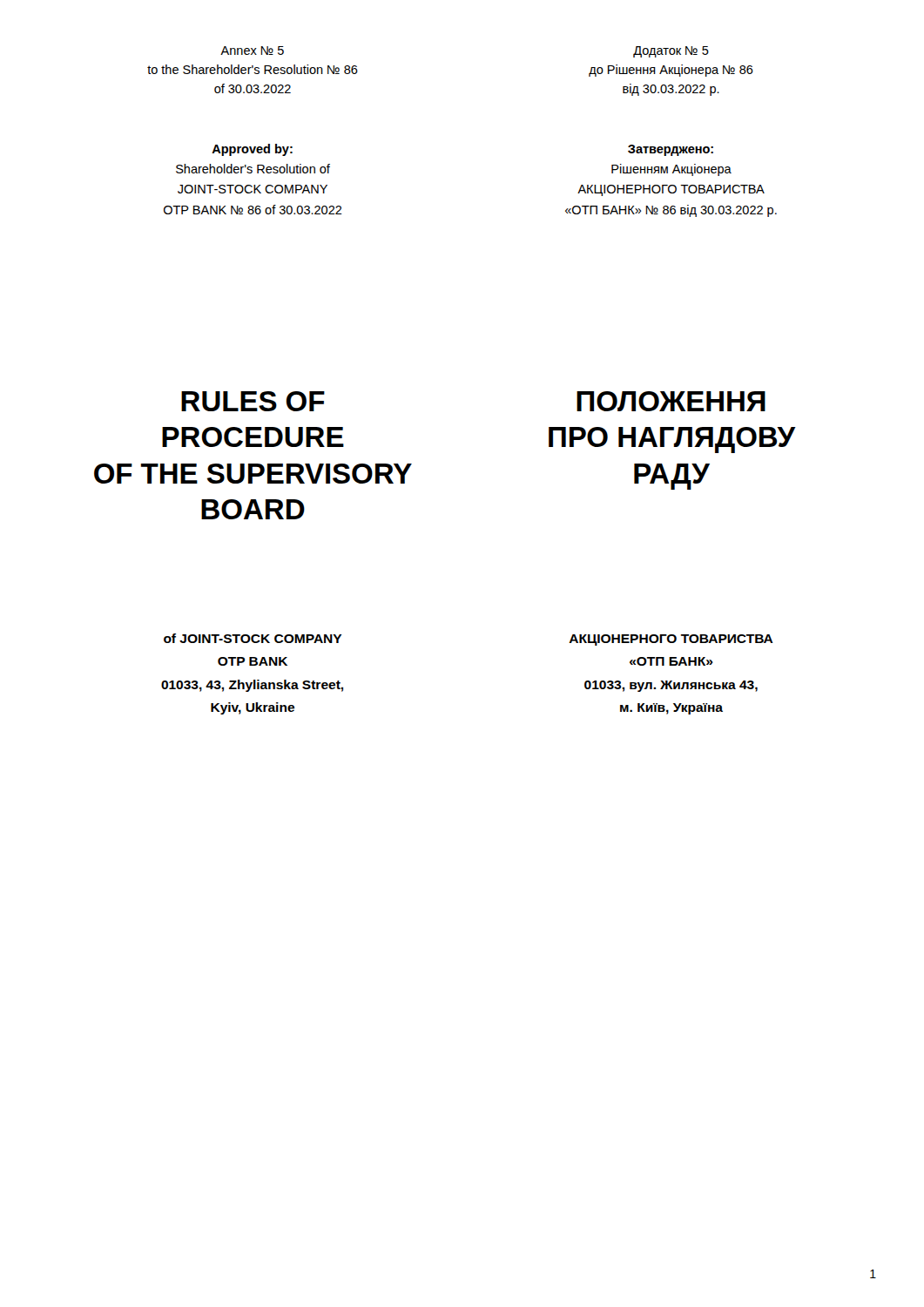924x1307 pixels.
Task: Point to "RULES OFPROCEDUREOF THE SUPERVISORYBOARD"
Action: (x=253, y=455)
